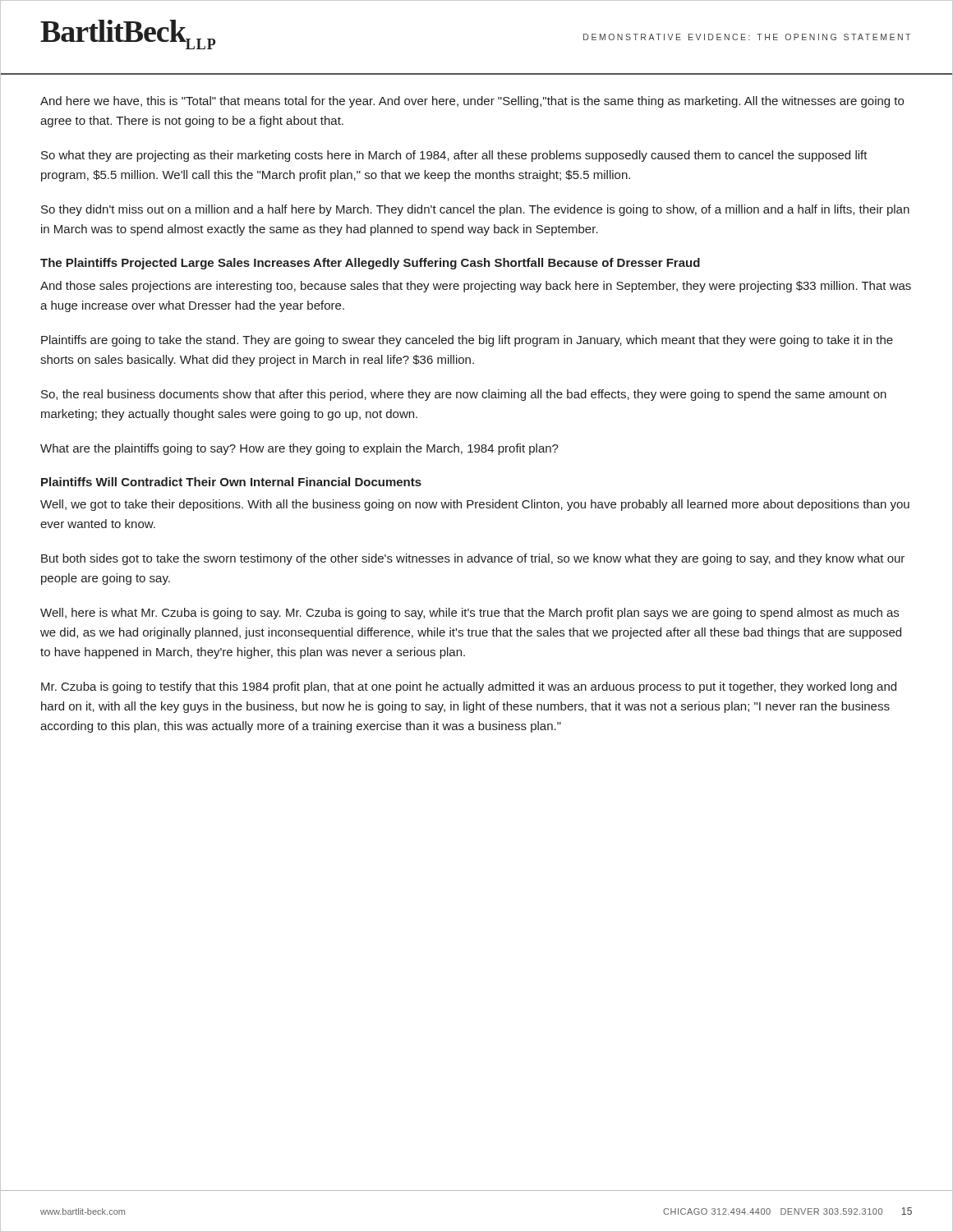This screenshot has height=1232, width=953.
Task: Find the text block that says "But both sides got to take the sworn"
Action: 472,568
